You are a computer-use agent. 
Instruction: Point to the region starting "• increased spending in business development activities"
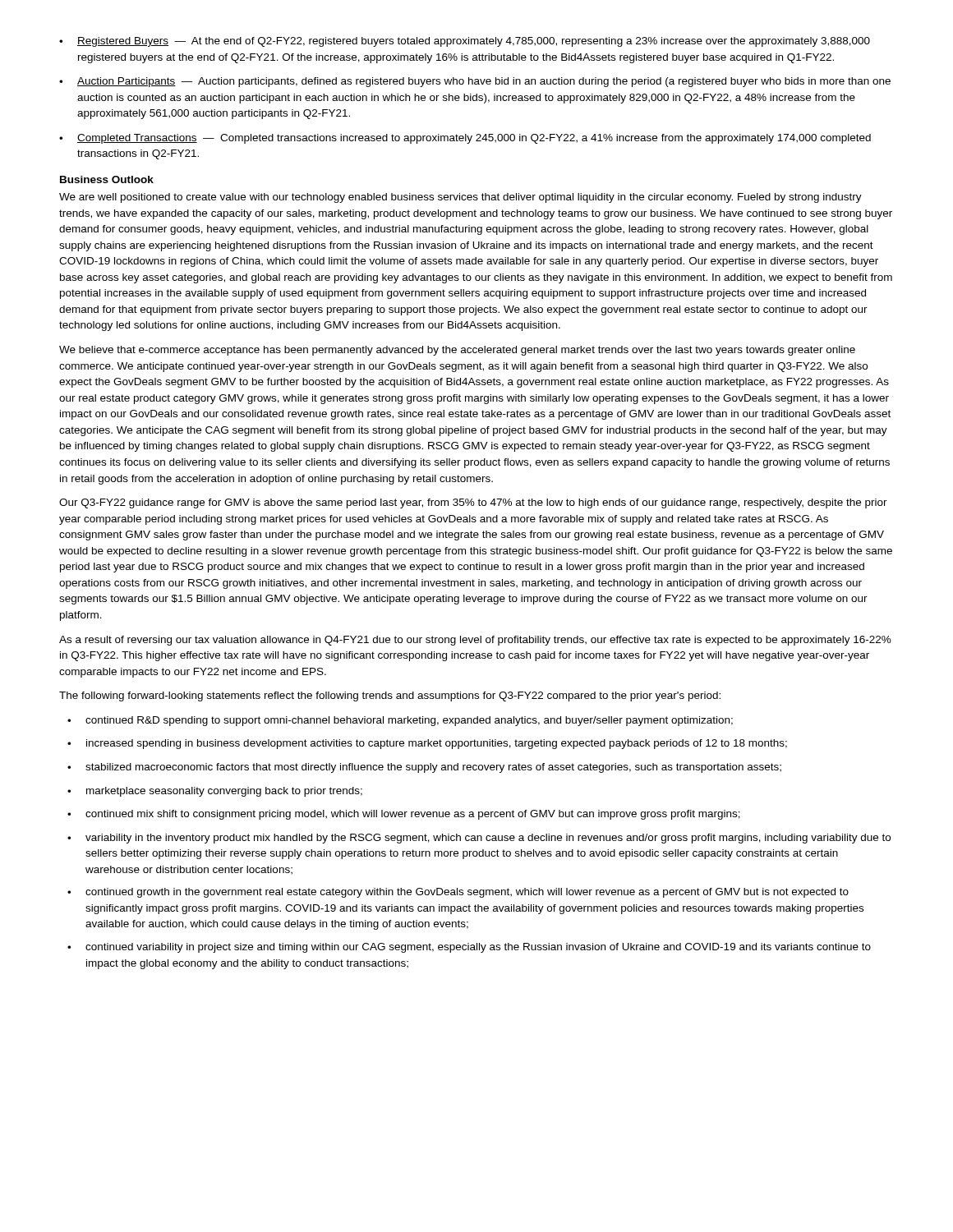[x=481, y=744]
